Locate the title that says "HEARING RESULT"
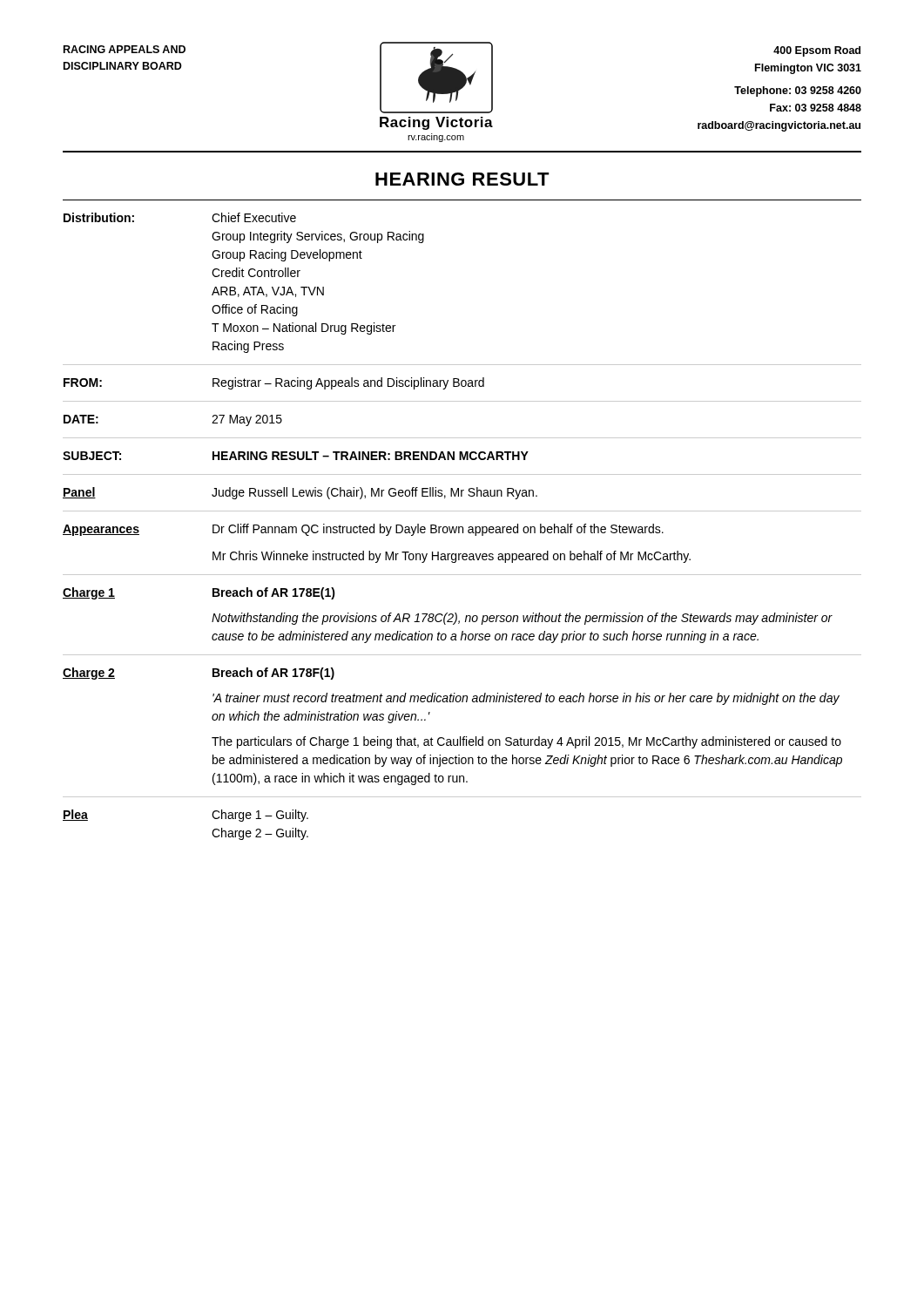Screen dimensions: 1307x924 (462, 179)
